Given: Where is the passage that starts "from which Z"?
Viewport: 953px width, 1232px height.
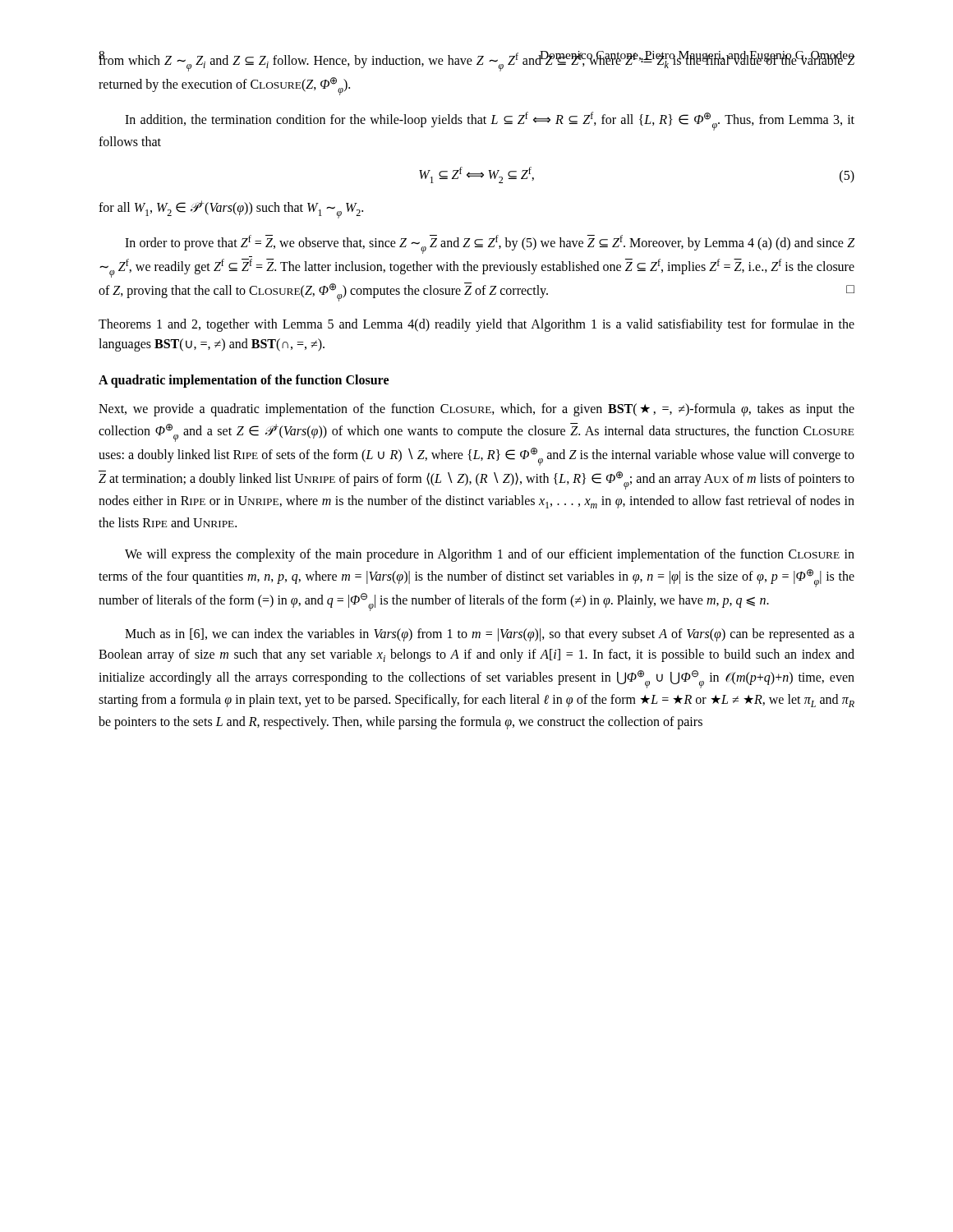Looking at the screenshot, I should click(476, 73).
